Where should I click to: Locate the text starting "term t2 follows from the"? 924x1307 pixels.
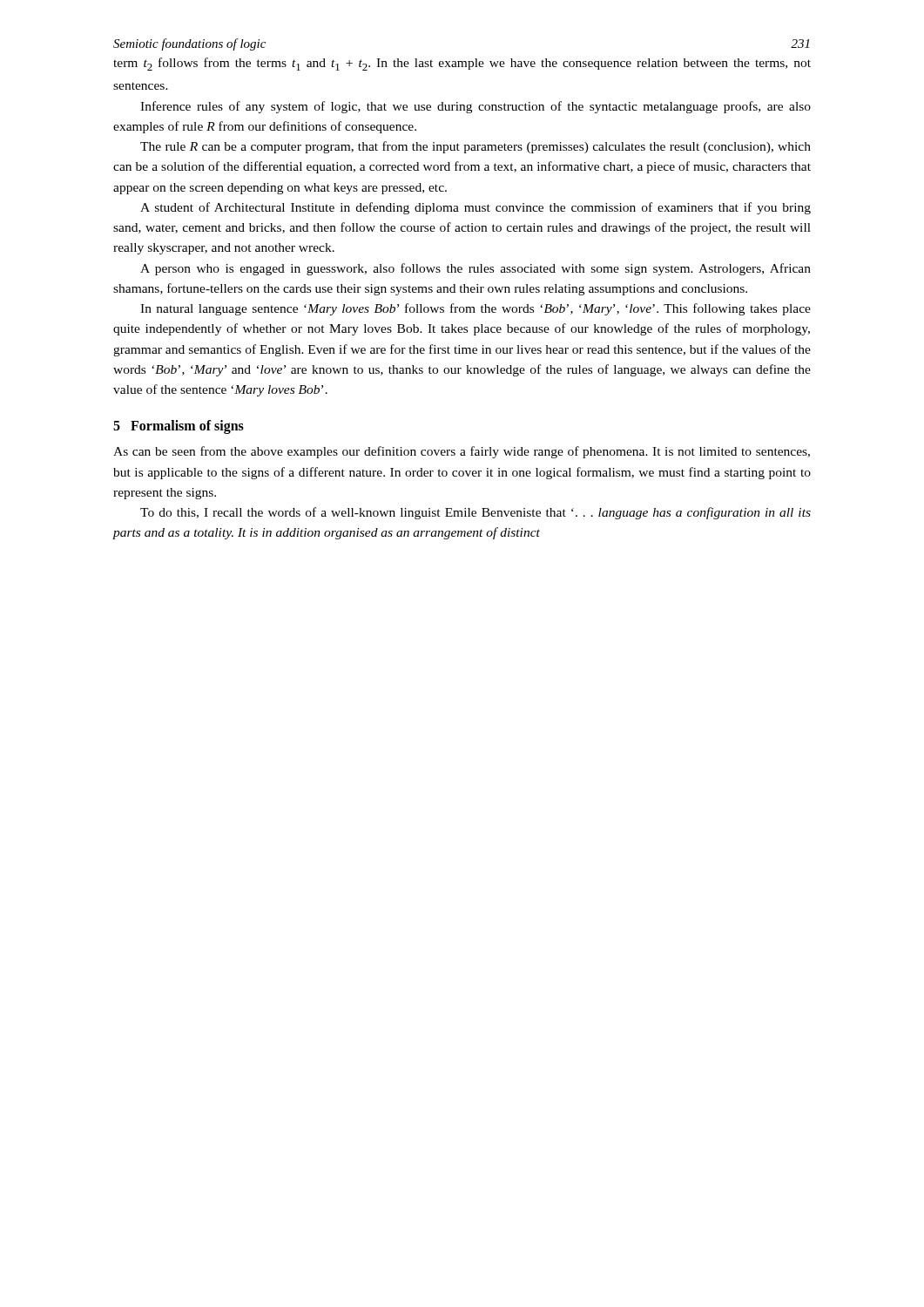point(462,226)
